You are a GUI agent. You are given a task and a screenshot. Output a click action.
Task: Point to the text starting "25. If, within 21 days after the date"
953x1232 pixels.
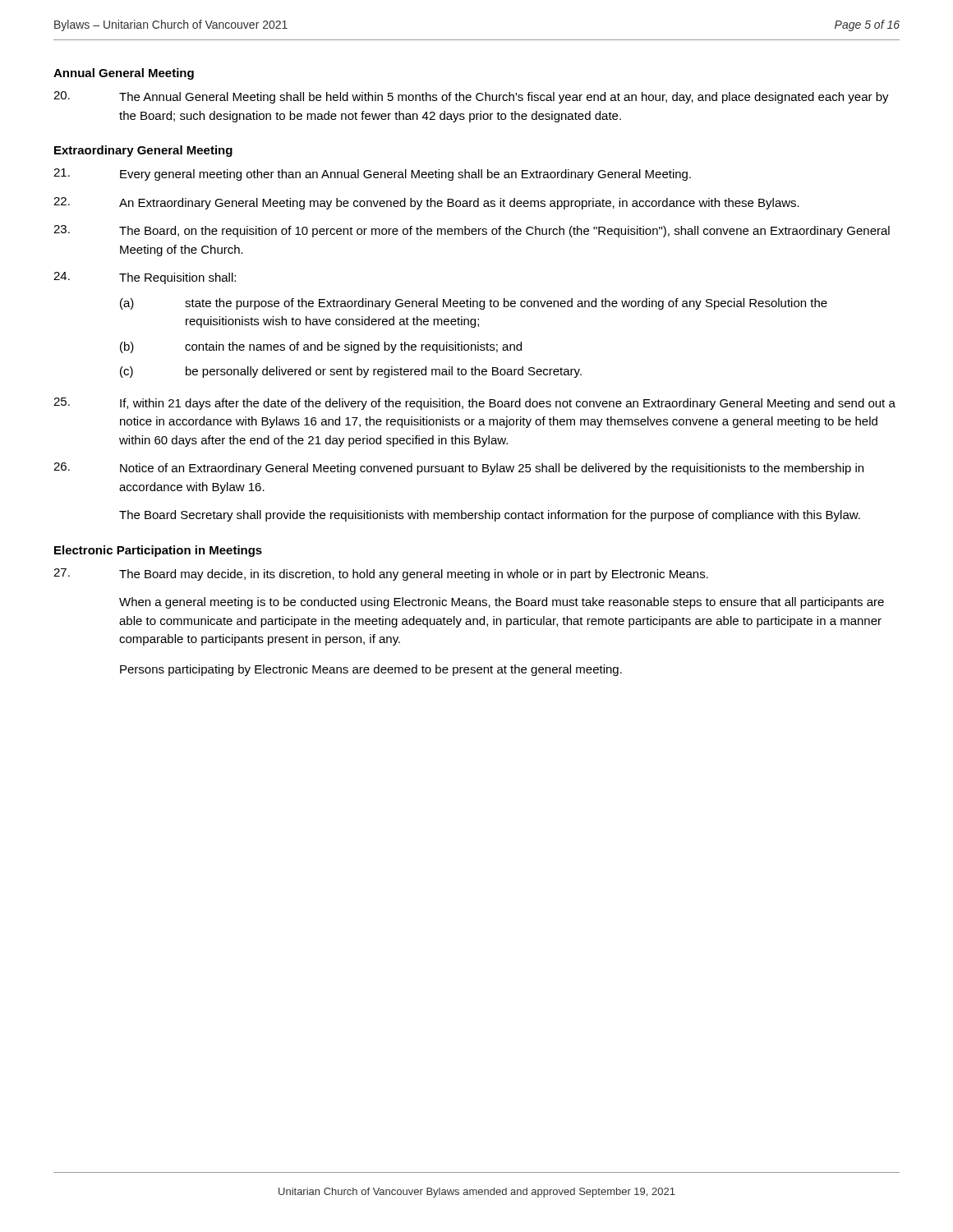pyautogui.click(x=476, y=422)
